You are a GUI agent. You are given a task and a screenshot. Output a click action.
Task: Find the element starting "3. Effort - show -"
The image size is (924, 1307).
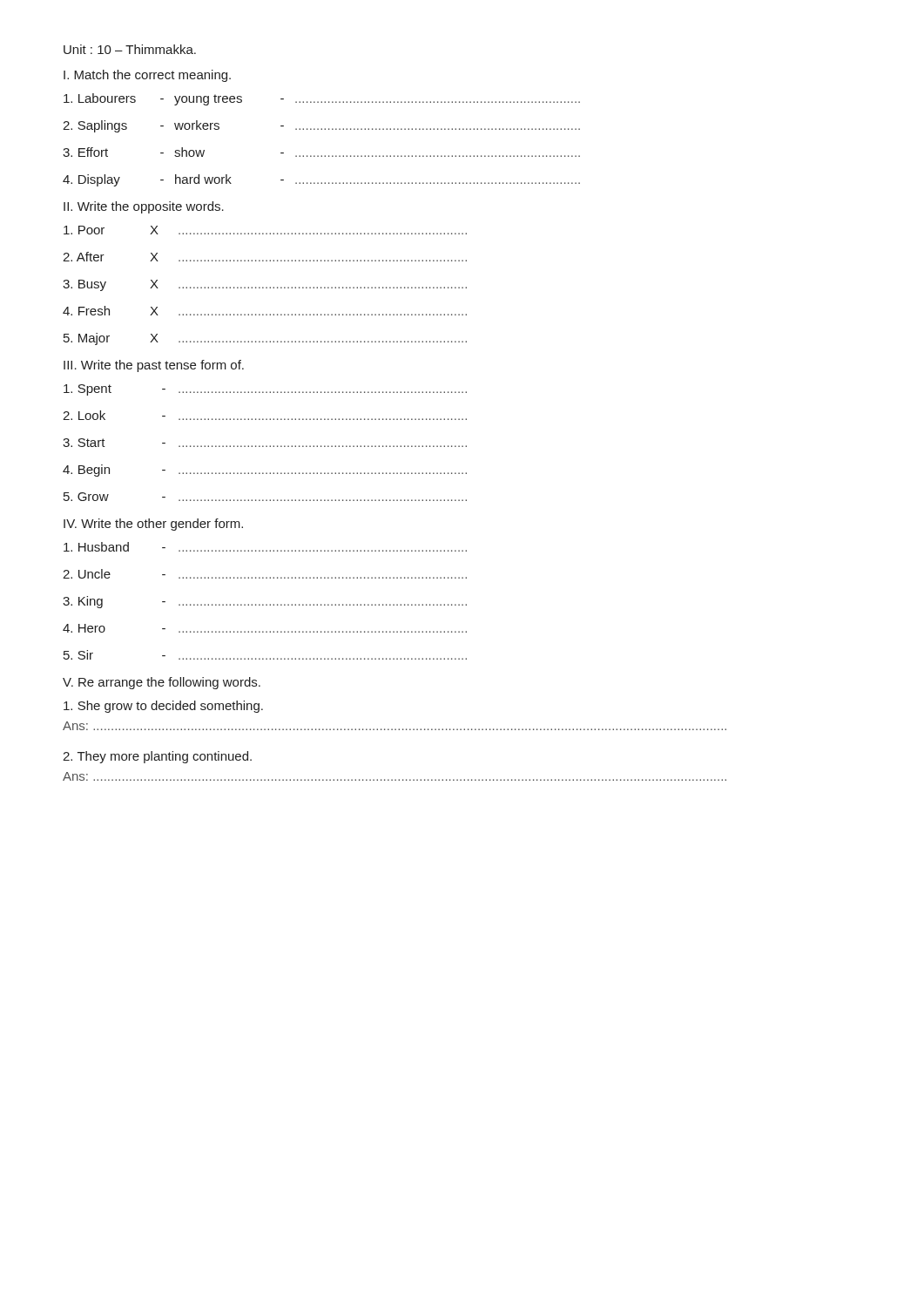point(462,152)
